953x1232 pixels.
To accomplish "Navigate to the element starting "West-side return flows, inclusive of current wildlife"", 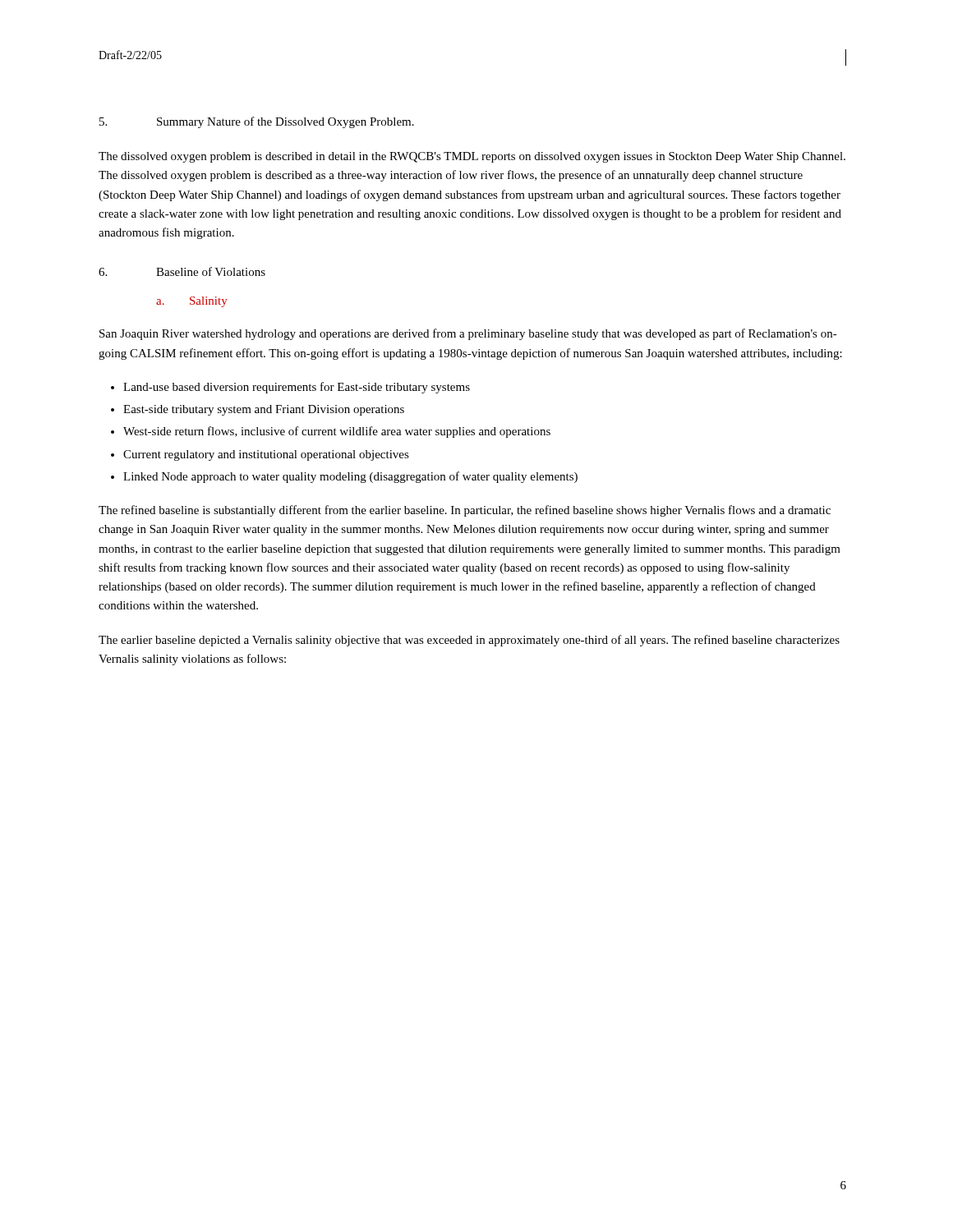I will (337, 431).
